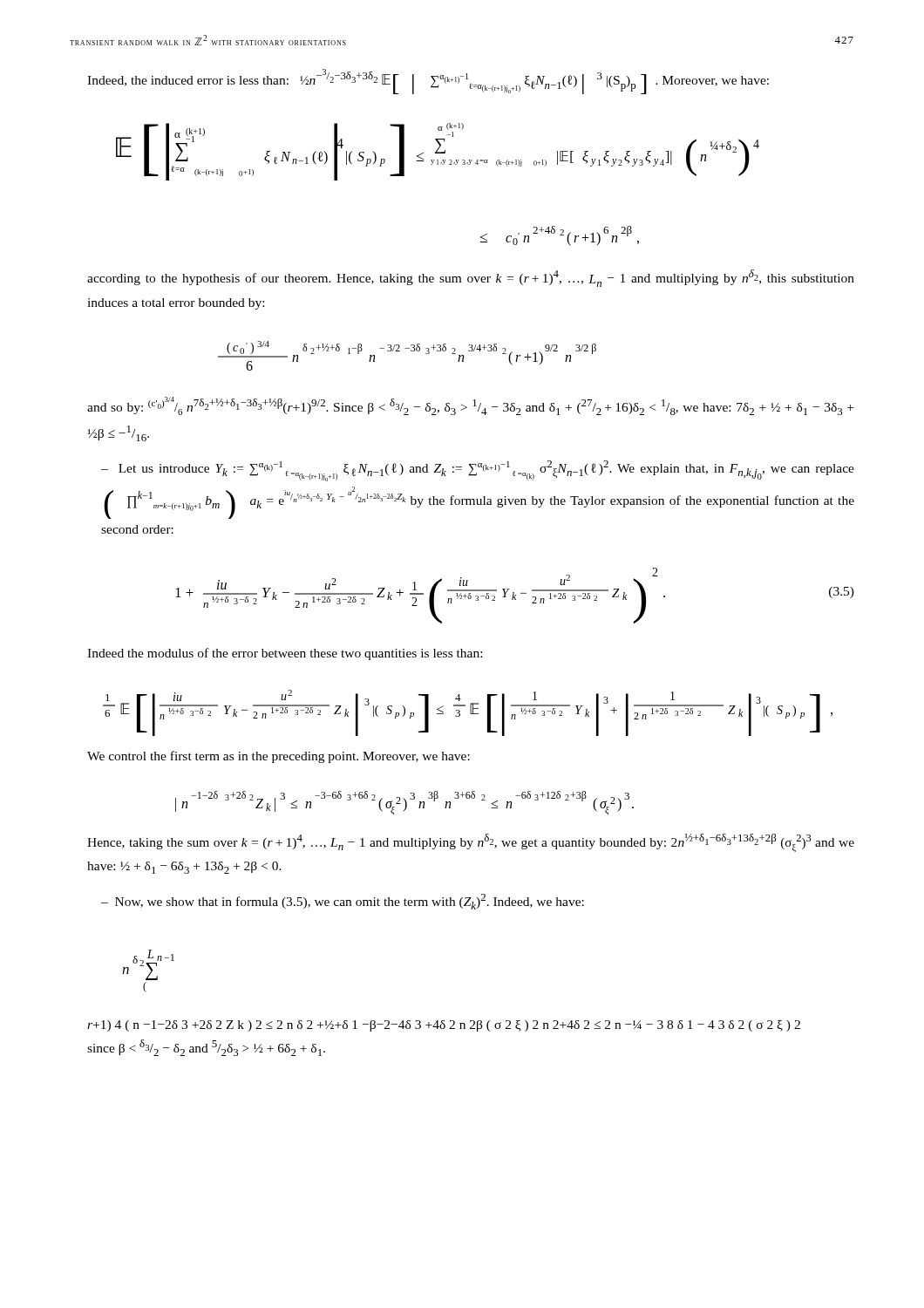Click on the region starting "Hence, taking the sum over"

(471, 854)
